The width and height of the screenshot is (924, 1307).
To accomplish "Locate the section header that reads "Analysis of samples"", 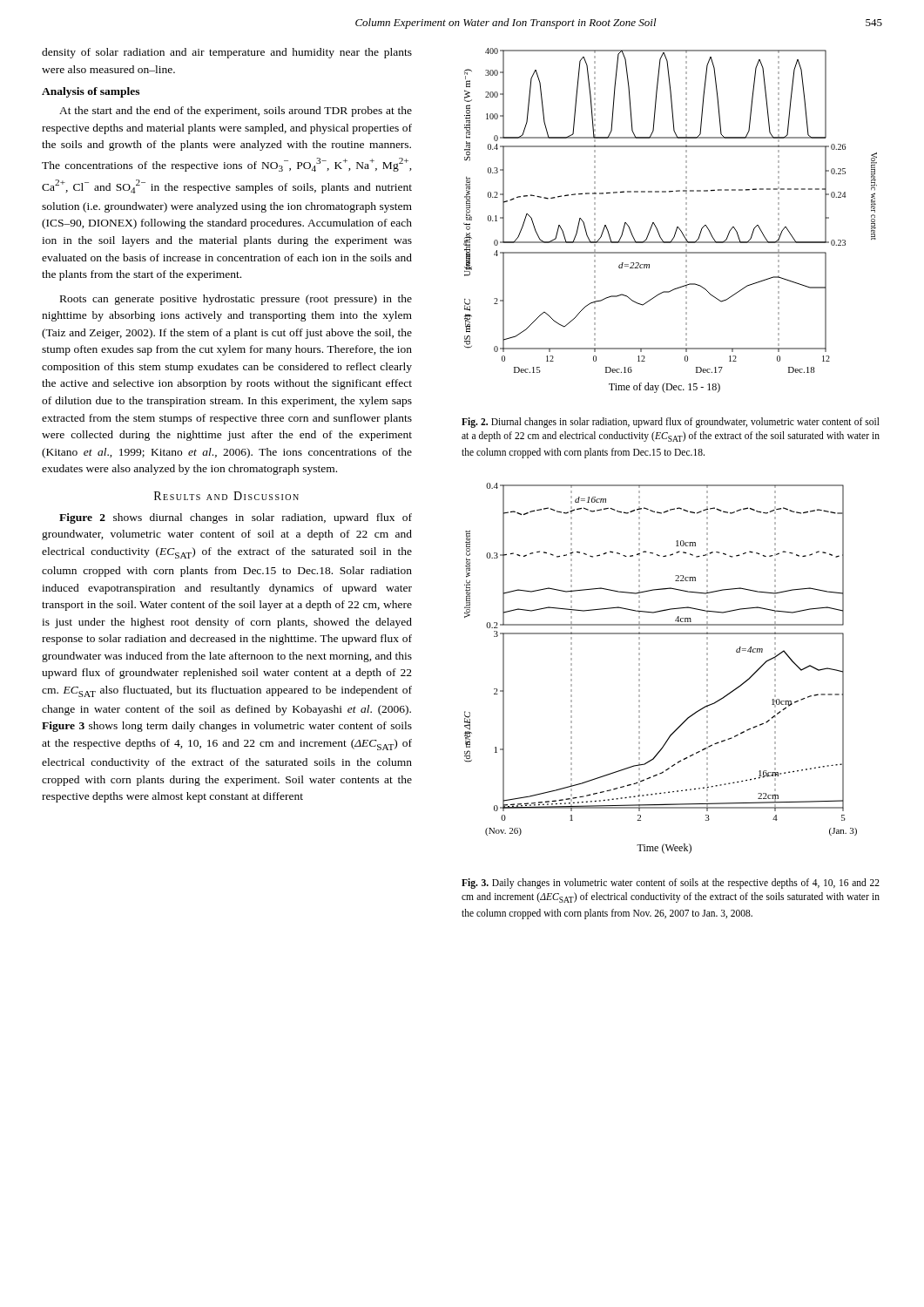I will (91, 91).
